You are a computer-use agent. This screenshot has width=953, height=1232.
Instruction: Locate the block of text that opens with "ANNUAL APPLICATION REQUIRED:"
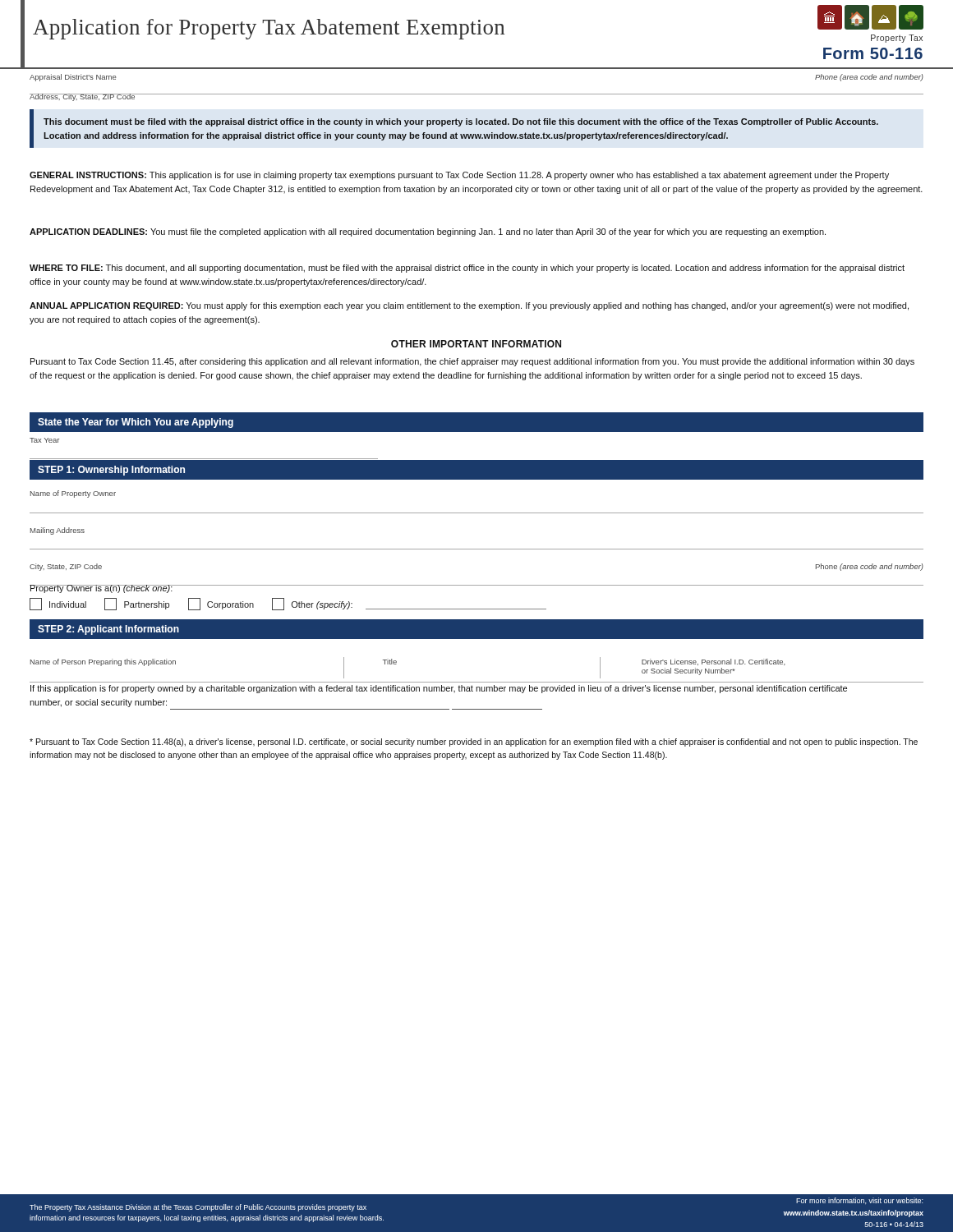point(469,312)
